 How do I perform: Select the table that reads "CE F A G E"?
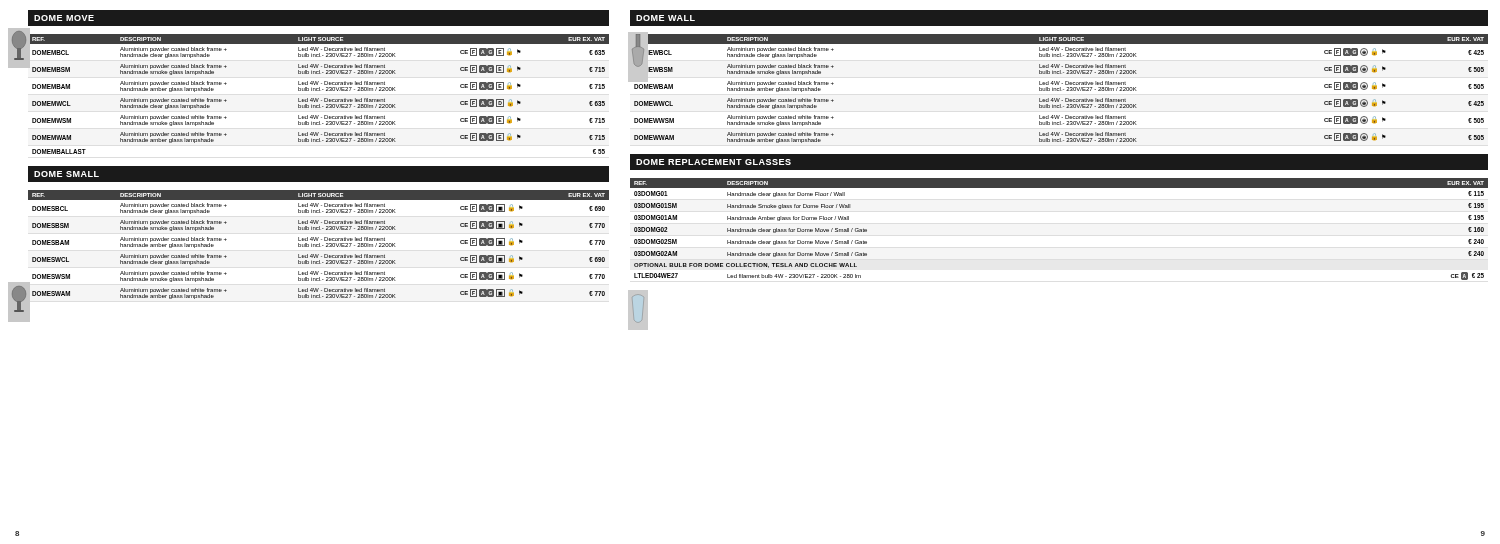click(x=319, y=96)
